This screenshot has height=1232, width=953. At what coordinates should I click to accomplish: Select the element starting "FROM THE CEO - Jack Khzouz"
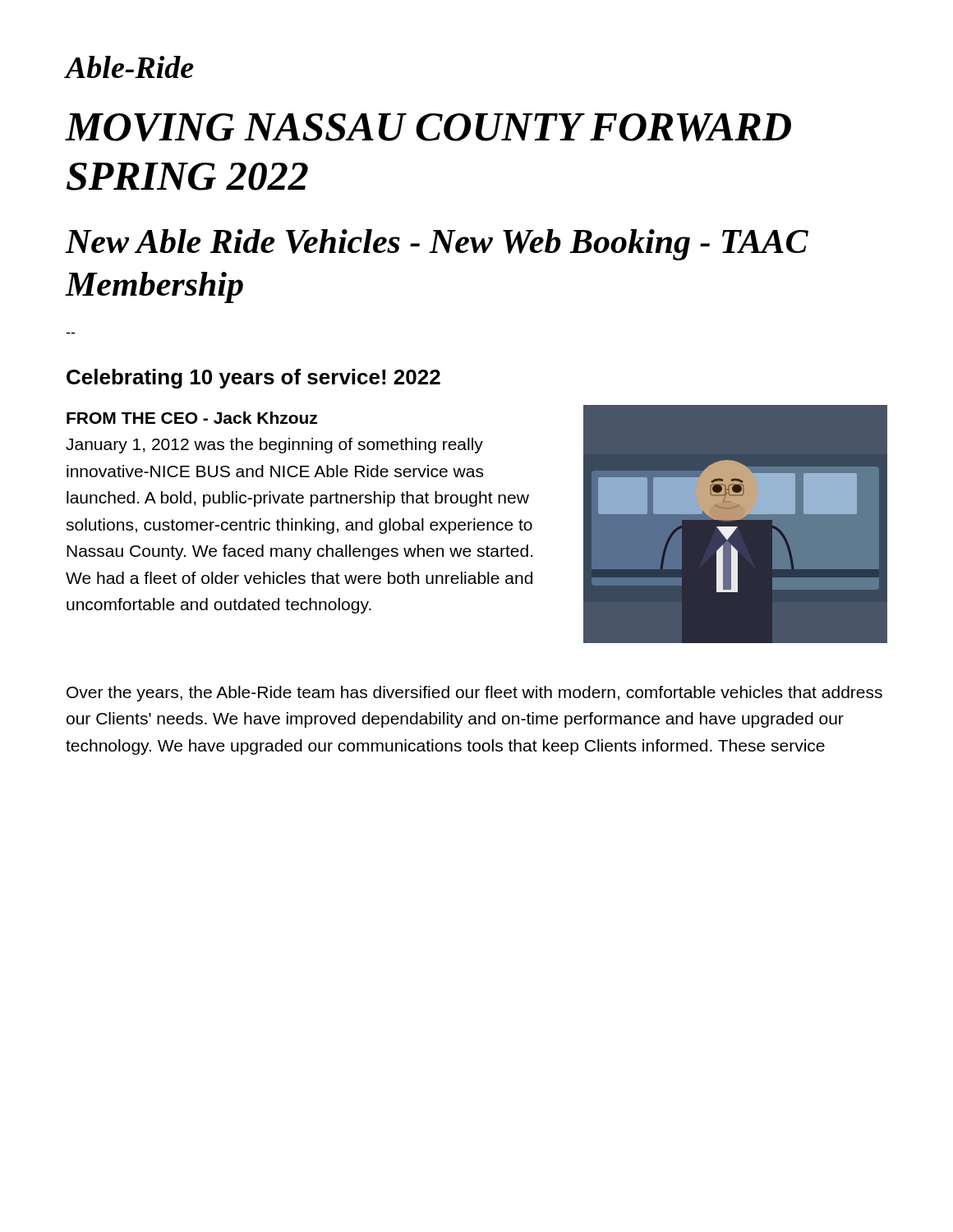pos(300,511)
